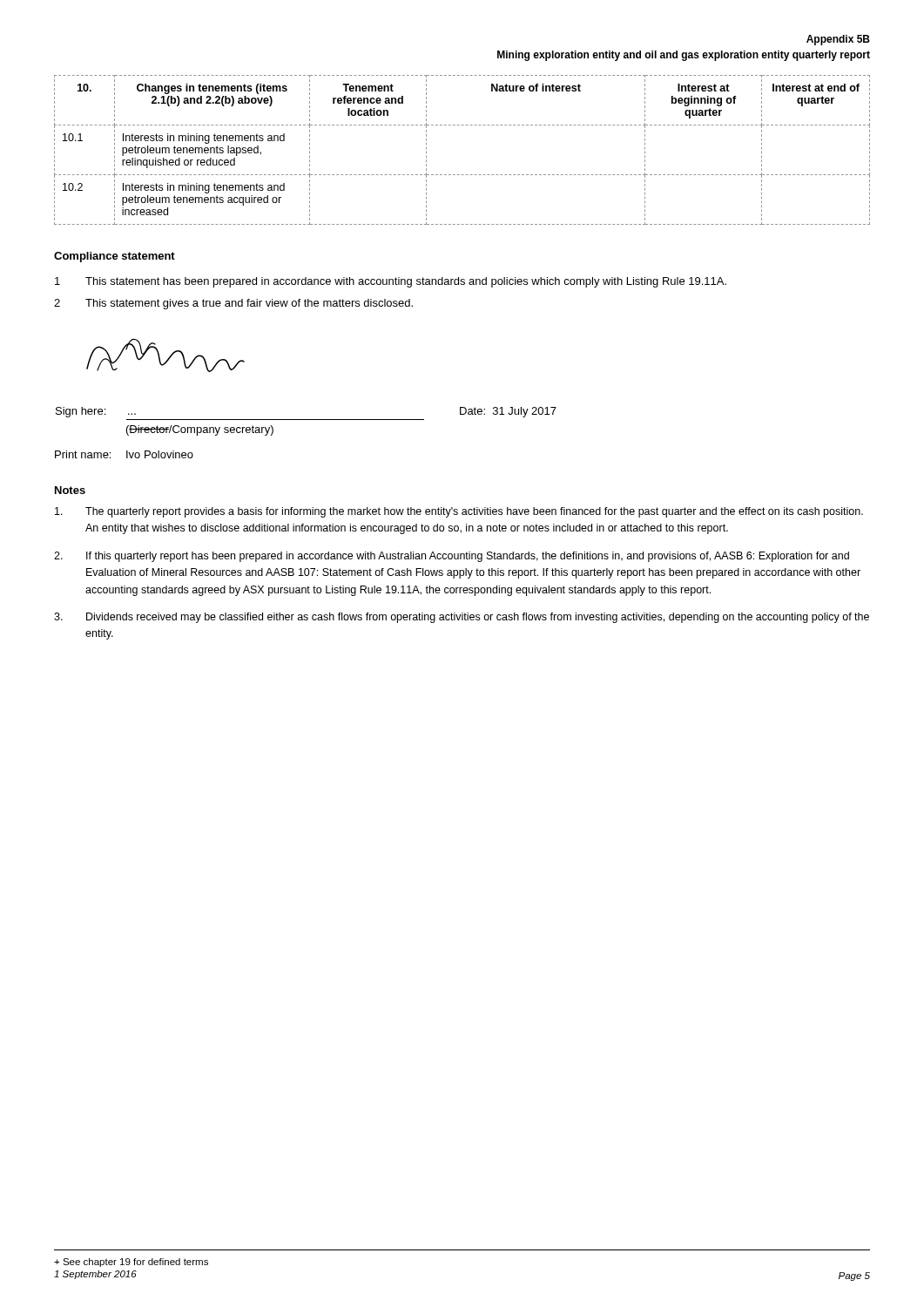
Task: Click on the list item containing "1 This statement has been"
Action: tap(462, 281)
